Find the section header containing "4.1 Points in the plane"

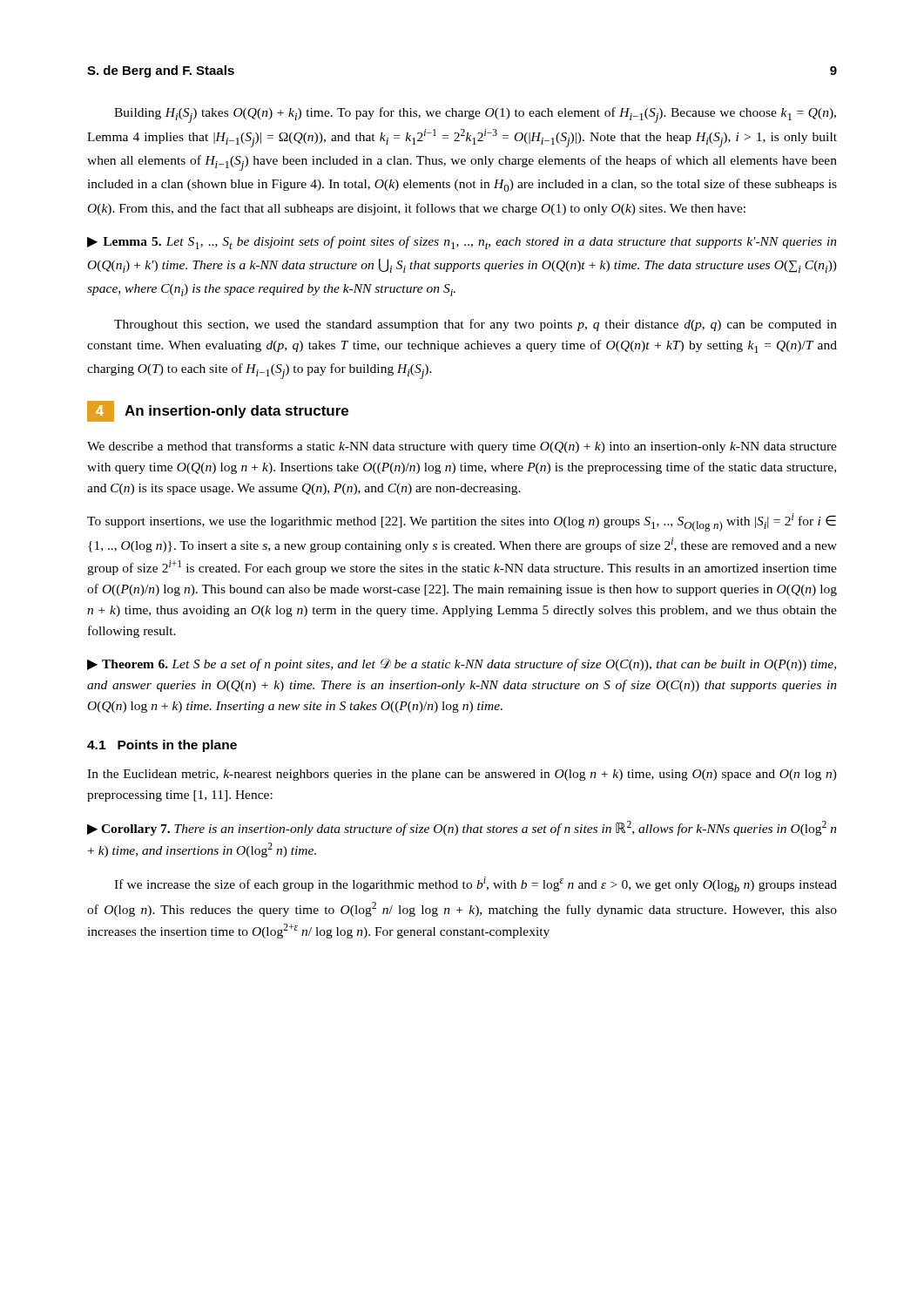162,744
